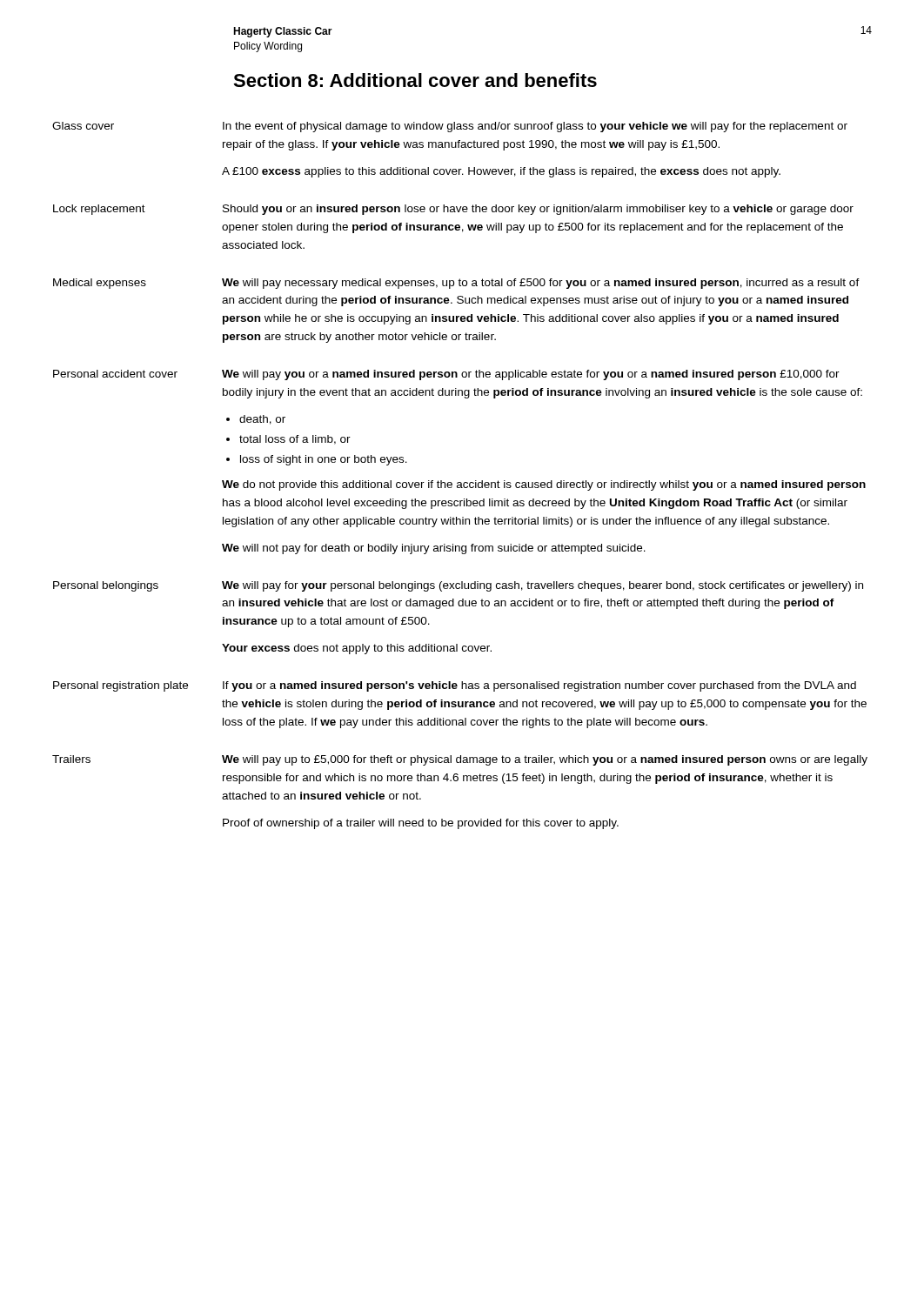Navigate to the passage starting "In the event"
924x1305 pixels.
coord(547,149)
